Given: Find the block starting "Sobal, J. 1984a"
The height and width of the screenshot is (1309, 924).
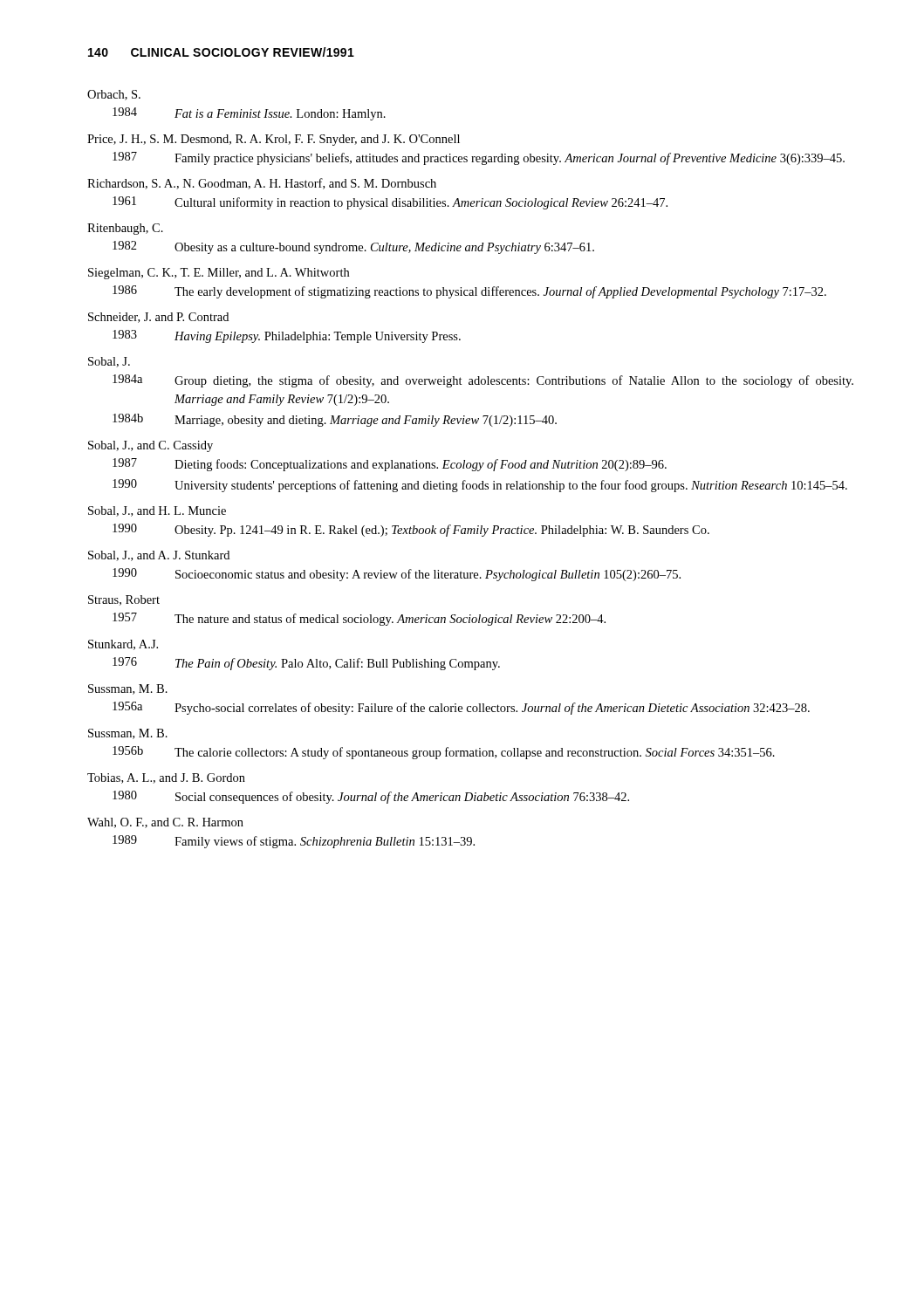Looking at the screenshot, I should (471, 392).
